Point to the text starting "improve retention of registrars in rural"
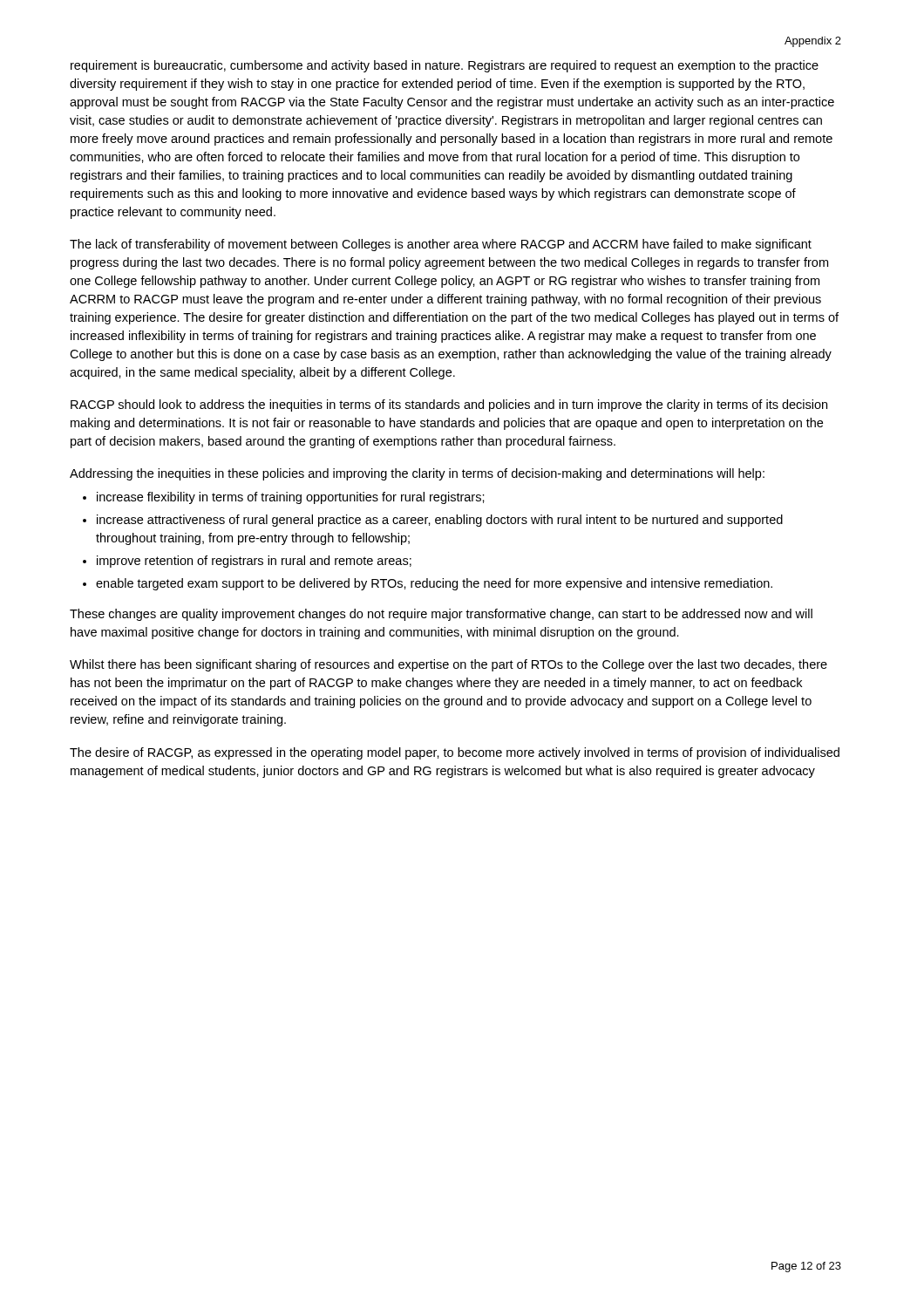The width and height of the screenshot is (924, 1308). [254, 561]
